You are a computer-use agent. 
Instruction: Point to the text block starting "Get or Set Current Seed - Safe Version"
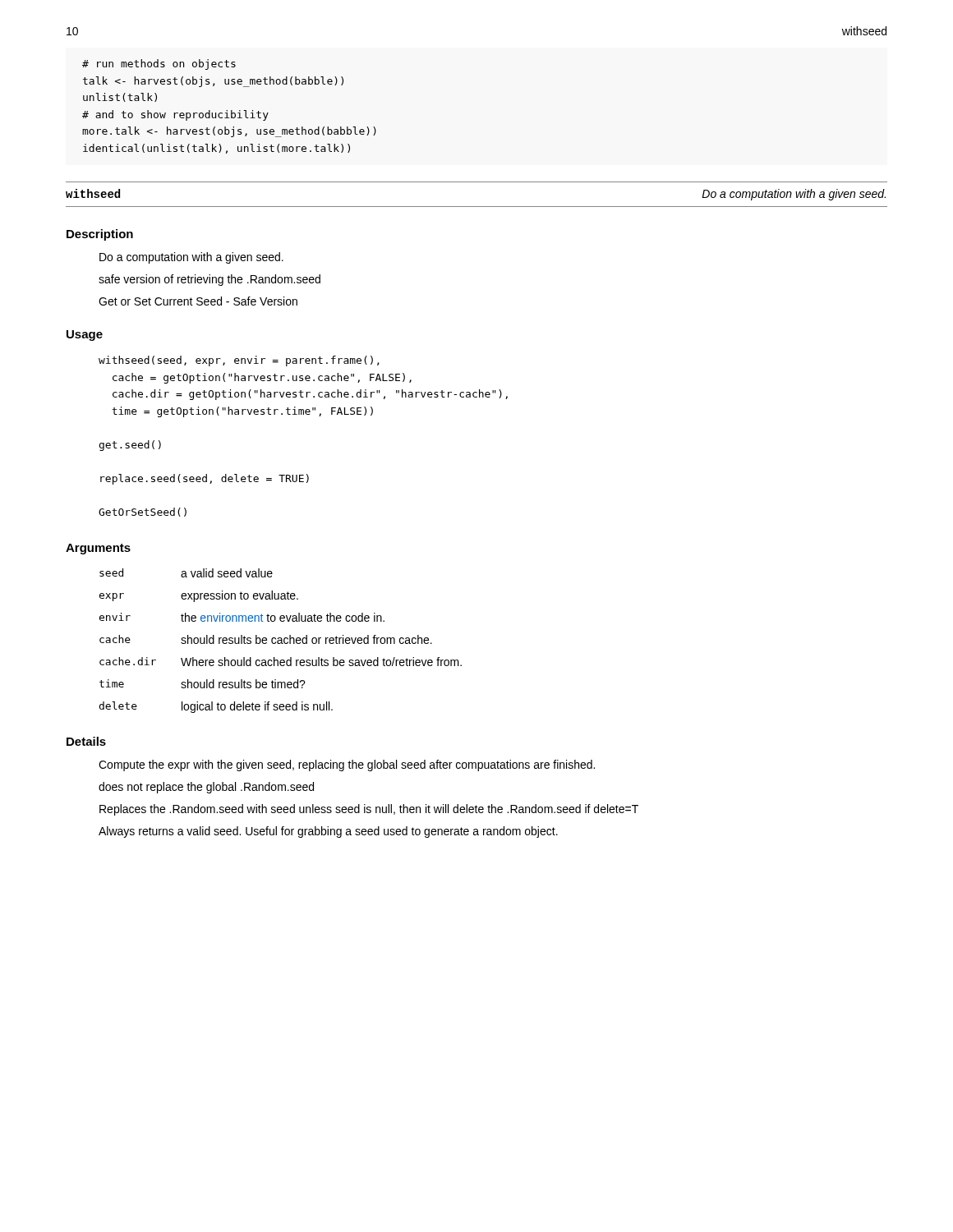pos(198,301)
